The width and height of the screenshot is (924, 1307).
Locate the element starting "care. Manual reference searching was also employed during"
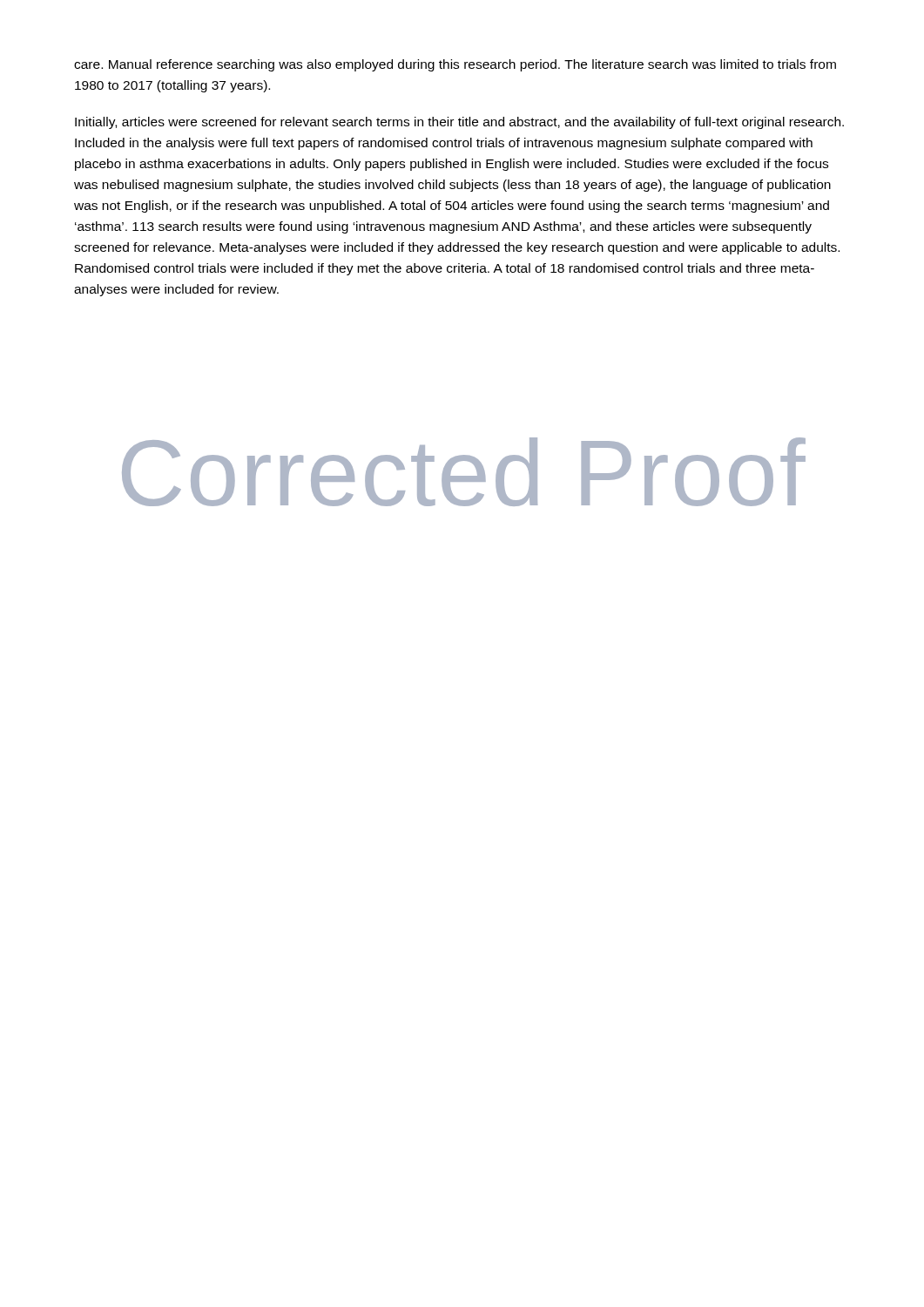(455, 74)
